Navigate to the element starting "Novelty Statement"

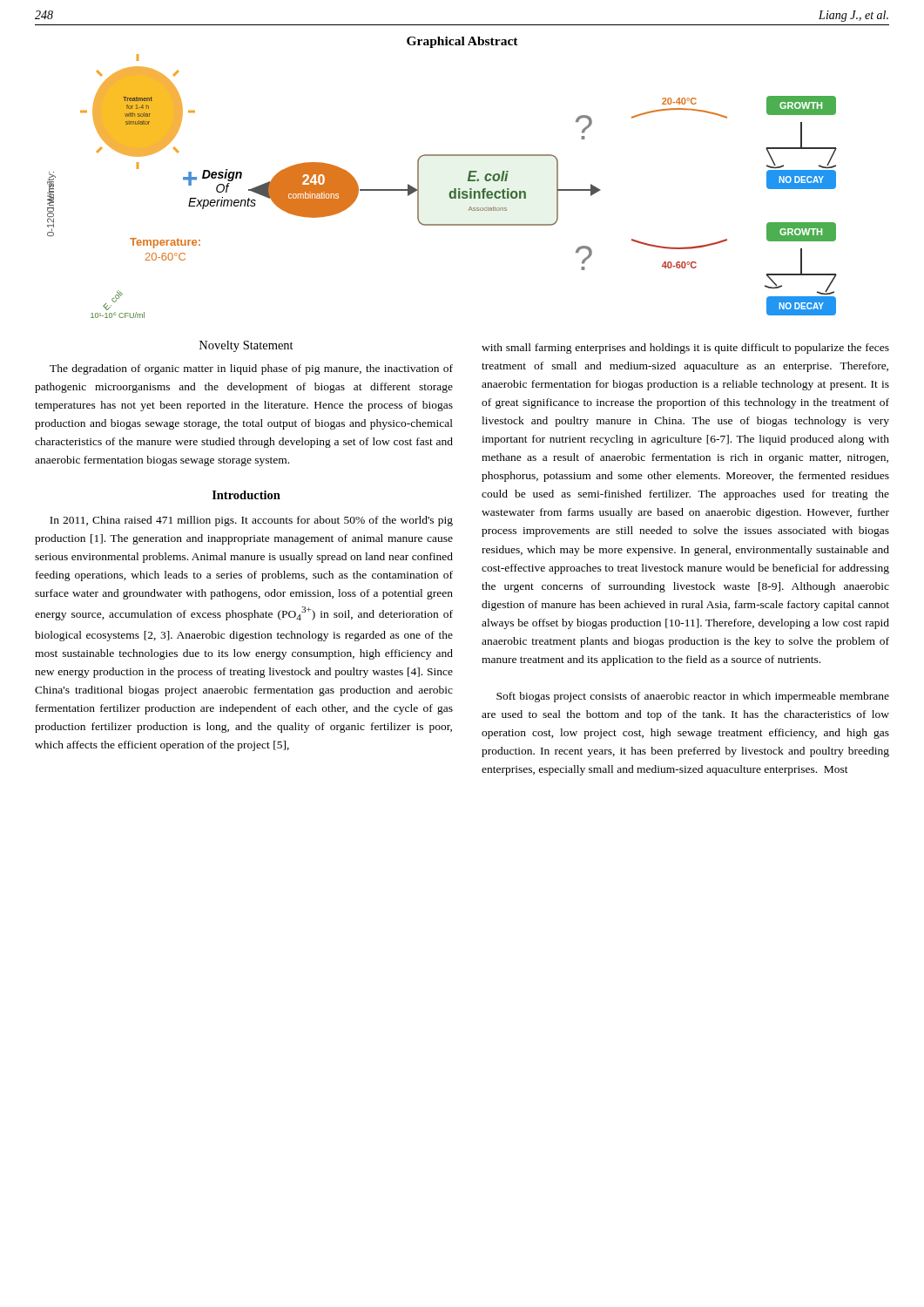(x=246, y=345)
